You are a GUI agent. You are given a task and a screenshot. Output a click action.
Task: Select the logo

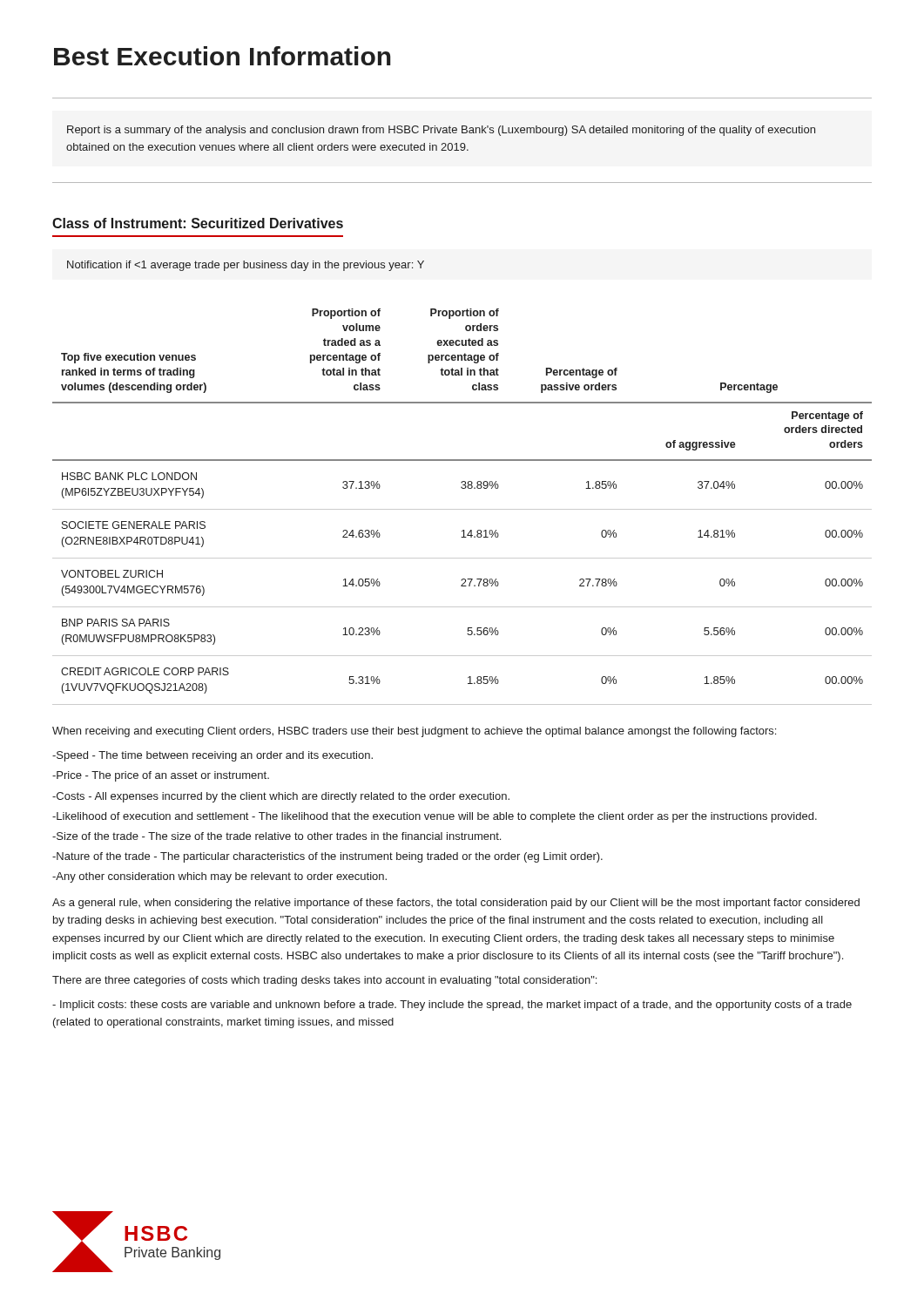pos(137,1242)
